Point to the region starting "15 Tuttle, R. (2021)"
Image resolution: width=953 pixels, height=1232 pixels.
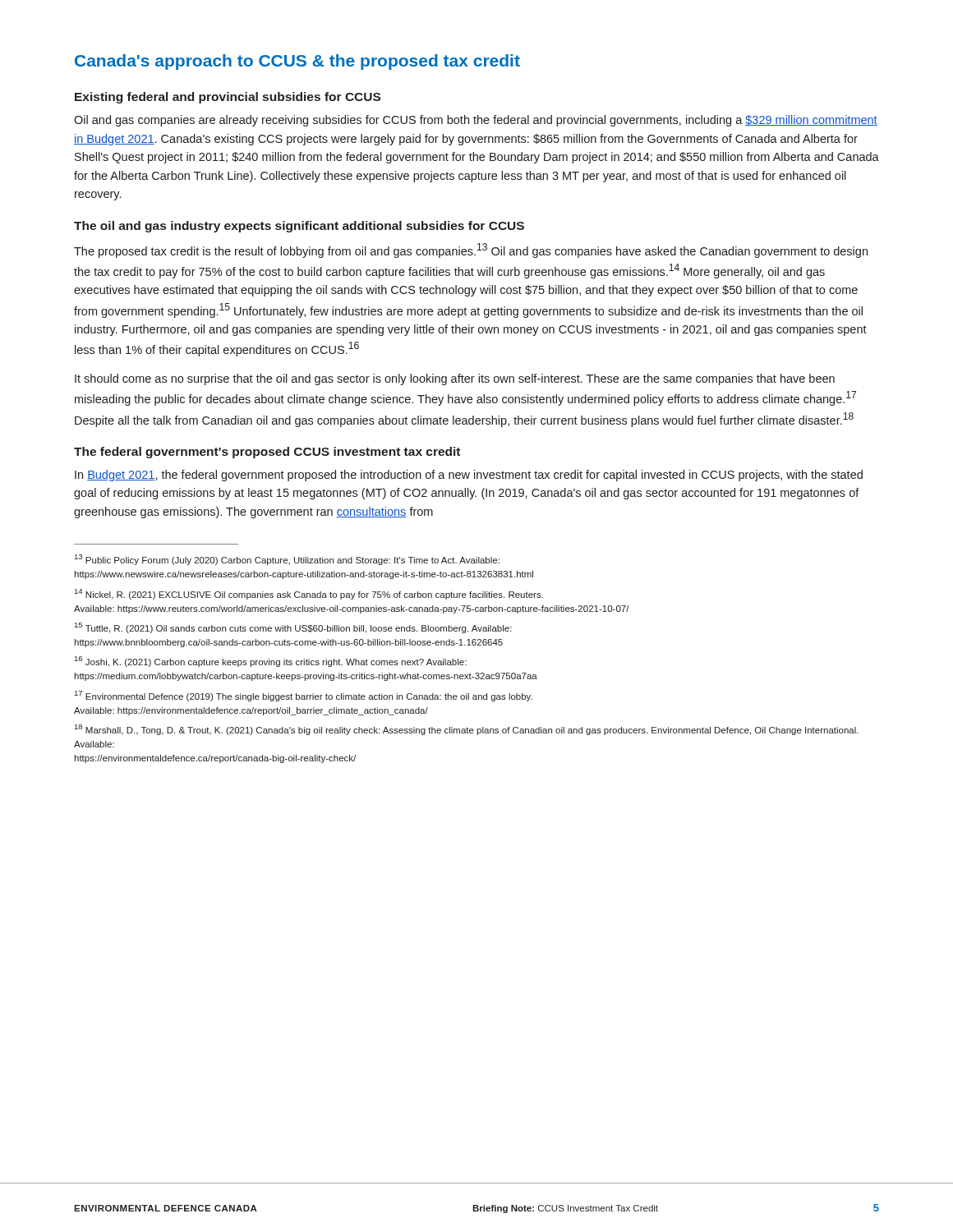pyautogui.click(x=293, y=634)
